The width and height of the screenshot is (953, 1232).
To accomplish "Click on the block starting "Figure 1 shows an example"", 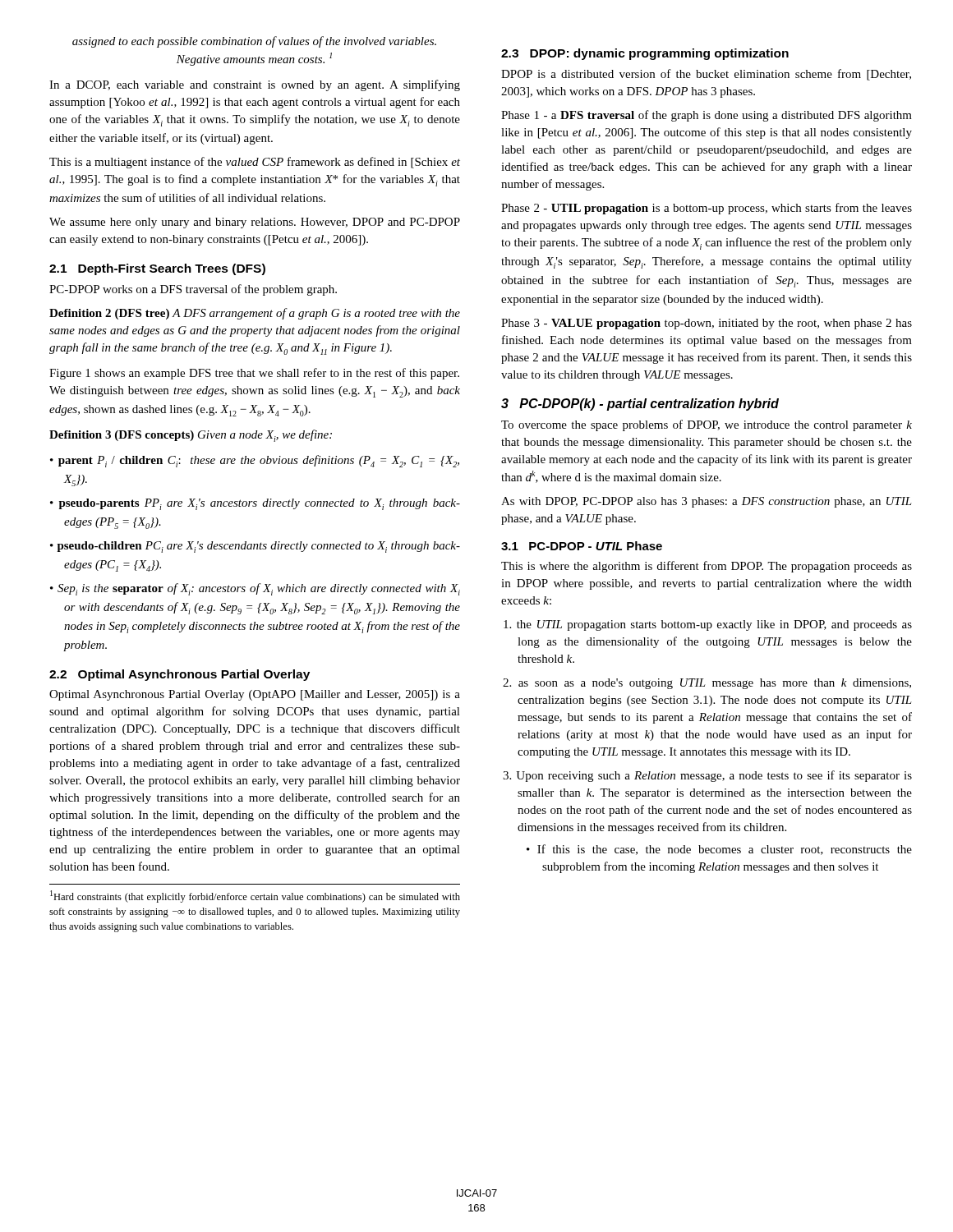I will click(x=255, y=392).
